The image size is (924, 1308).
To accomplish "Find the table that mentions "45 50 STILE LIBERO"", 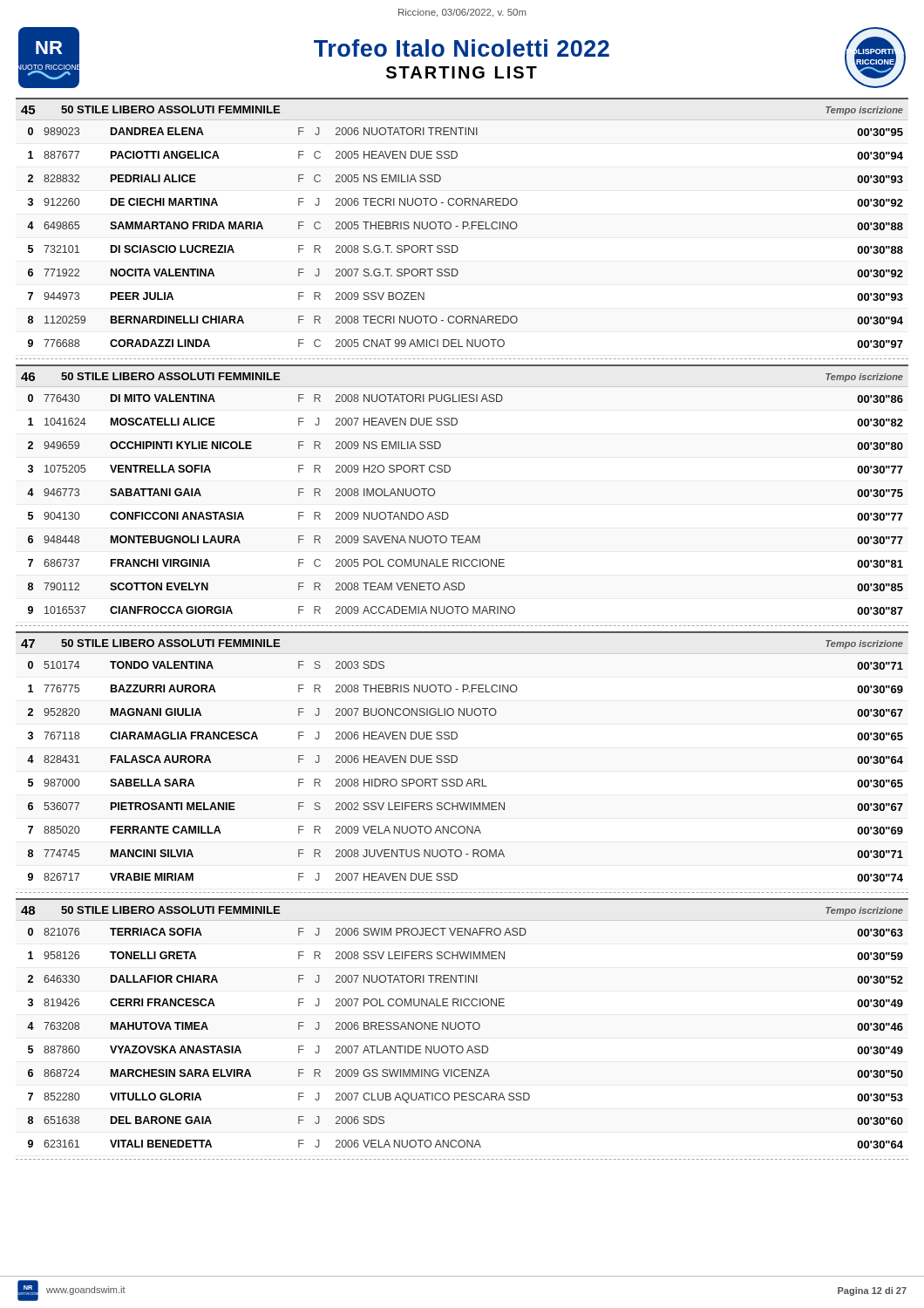I will pos(462,229).
